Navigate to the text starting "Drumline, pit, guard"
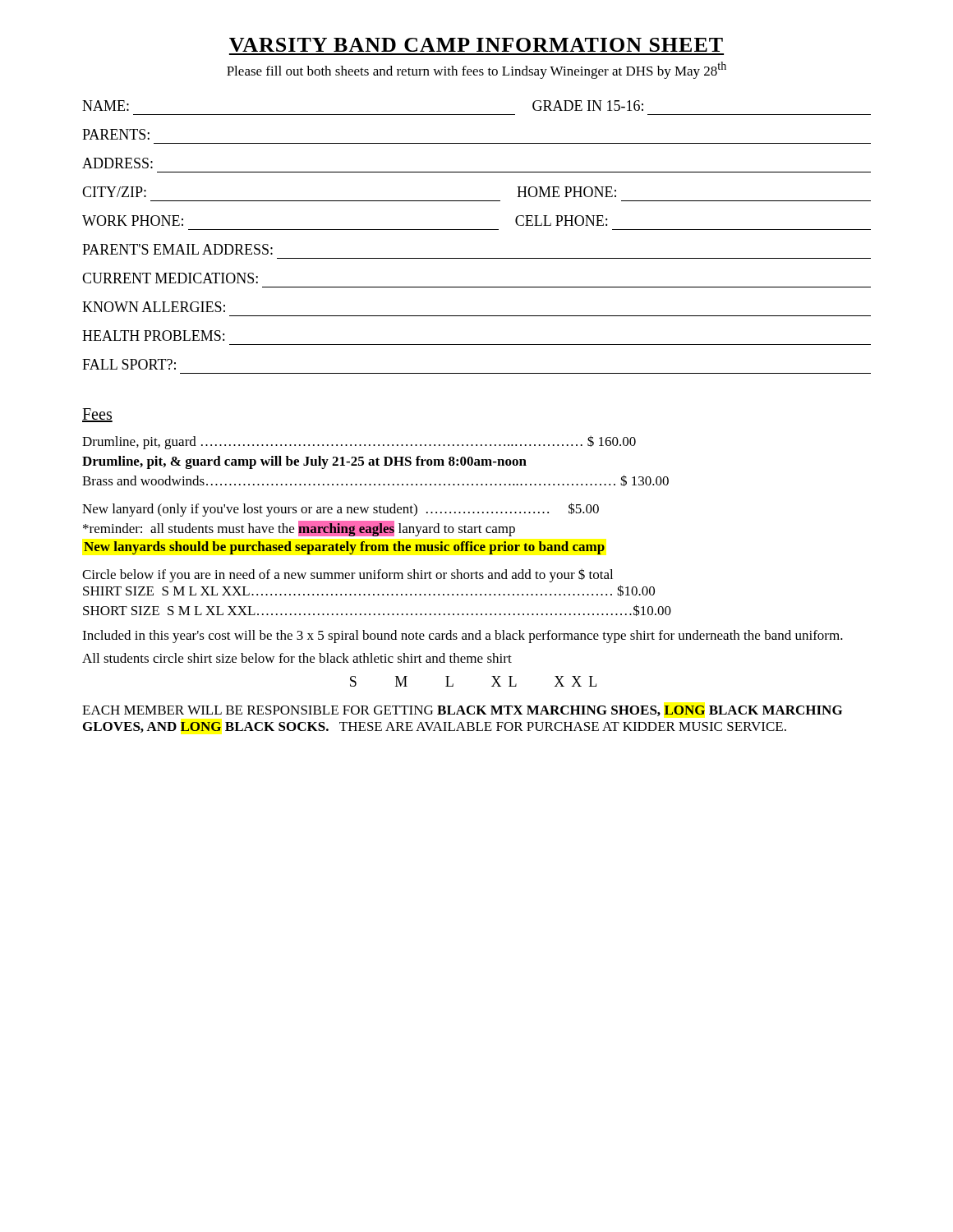Viewport: 953px width, 1232px height. tap(359, 441)
